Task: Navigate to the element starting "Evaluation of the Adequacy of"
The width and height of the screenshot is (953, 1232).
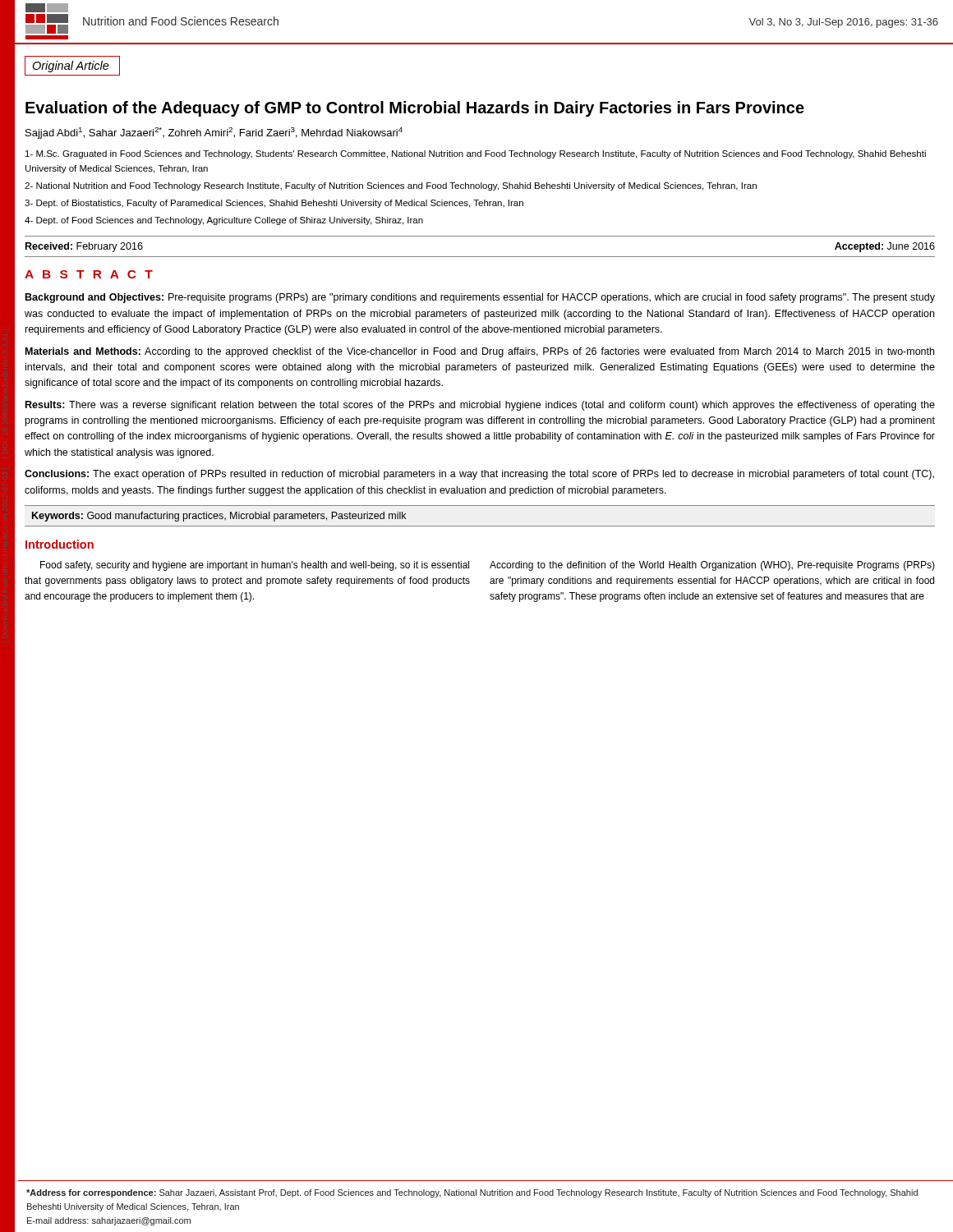Action: [415, 108]
